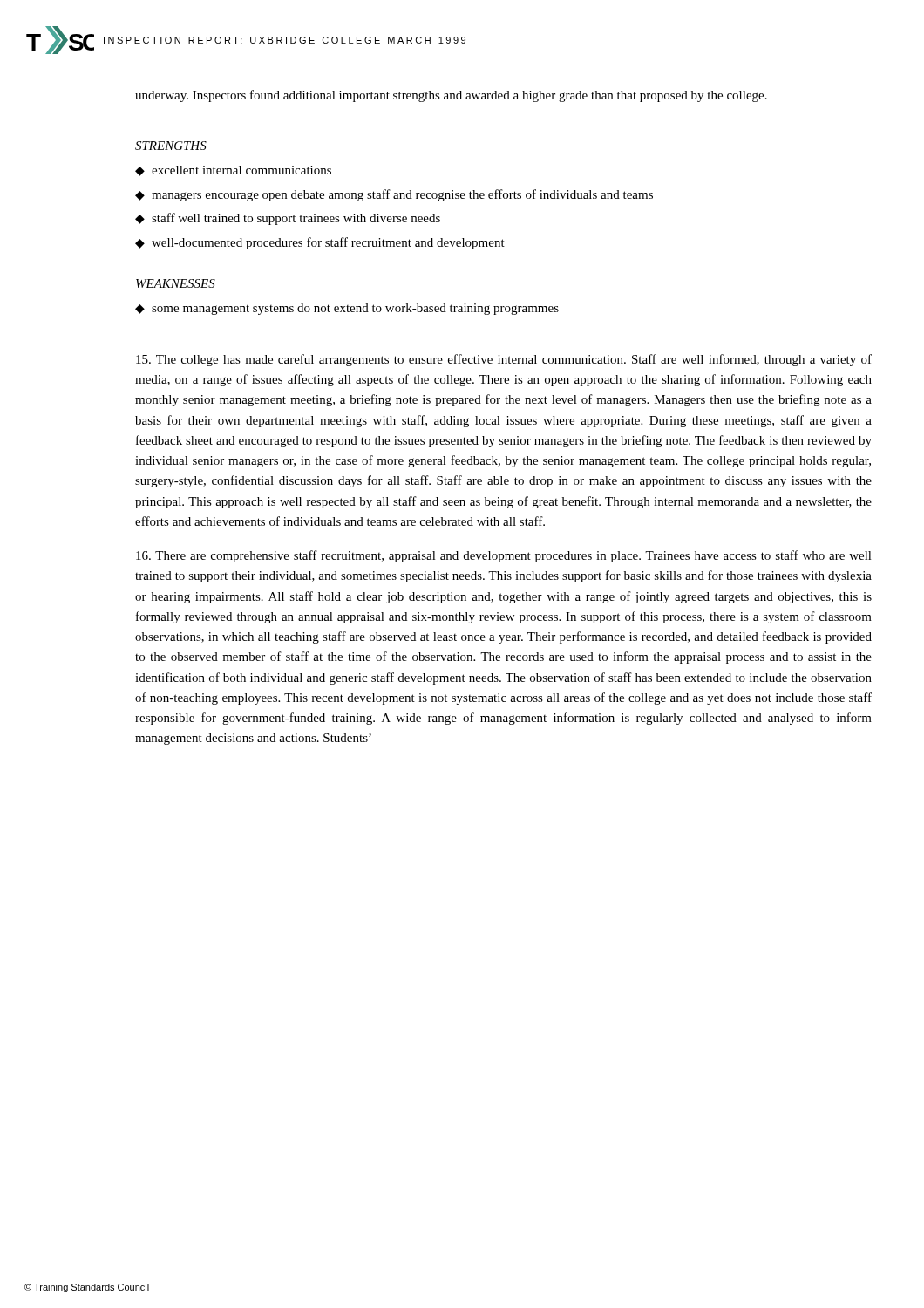The image size is (924, 1308).
Task: Navigate to the text starting "◆ excellent internal communications"
Action: (233, 171)
